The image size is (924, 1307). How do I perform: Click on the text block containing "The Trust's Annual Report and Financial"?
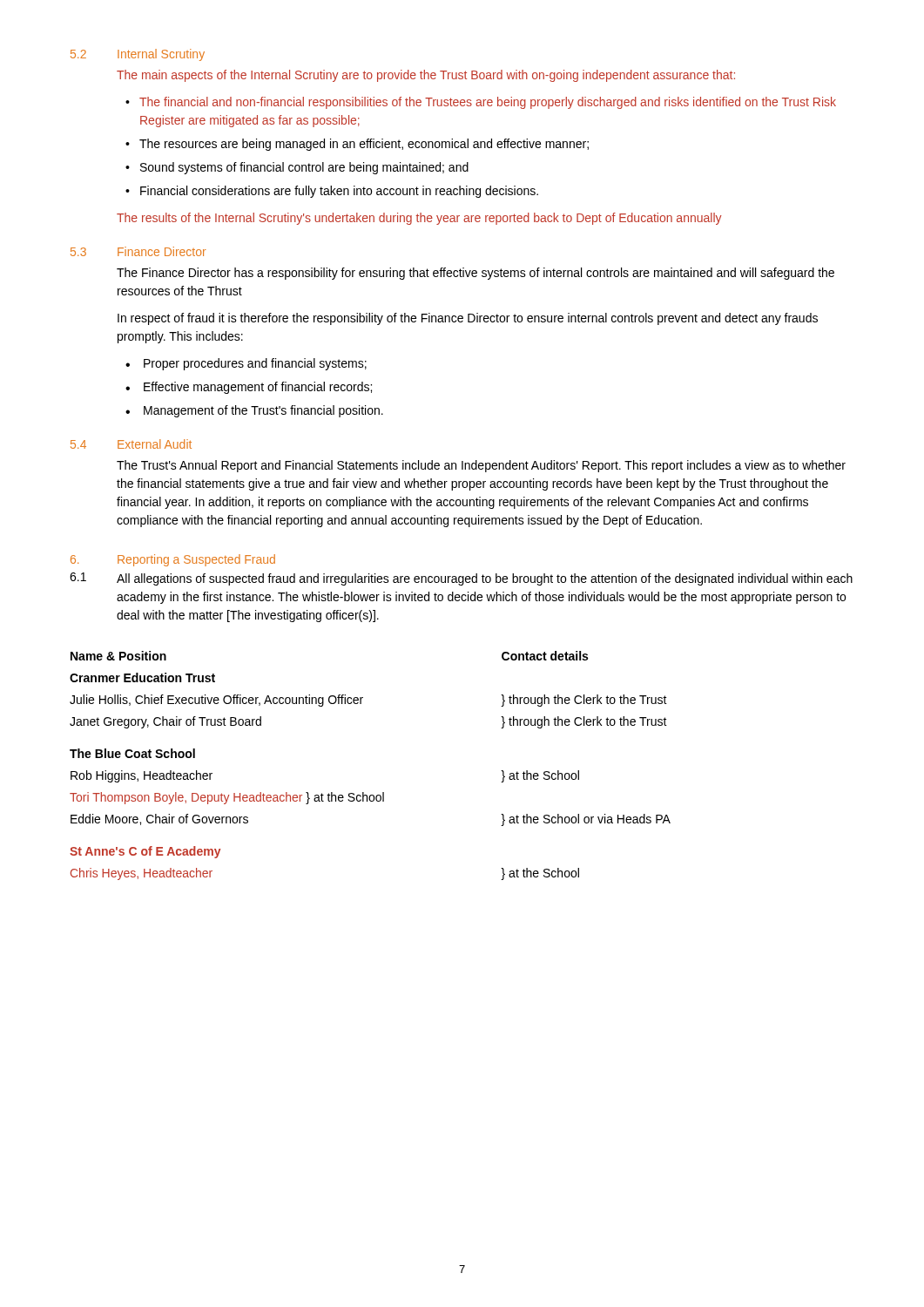pyautogui.click(x=481, y=493)
